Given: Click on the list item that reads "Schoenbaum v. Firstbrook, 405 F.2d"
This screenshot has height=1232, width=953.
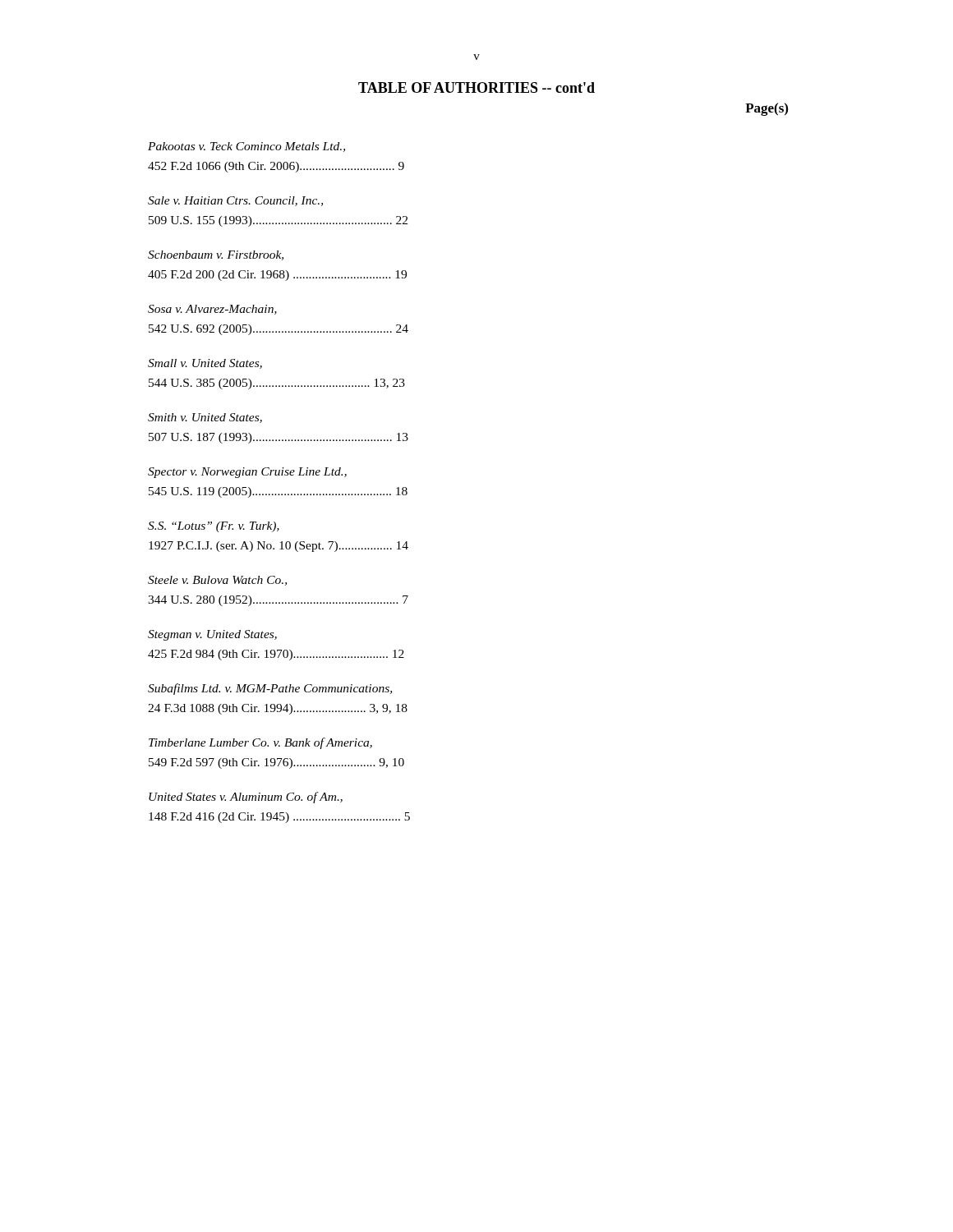Looking at the screenshot, I should (216, 255).
